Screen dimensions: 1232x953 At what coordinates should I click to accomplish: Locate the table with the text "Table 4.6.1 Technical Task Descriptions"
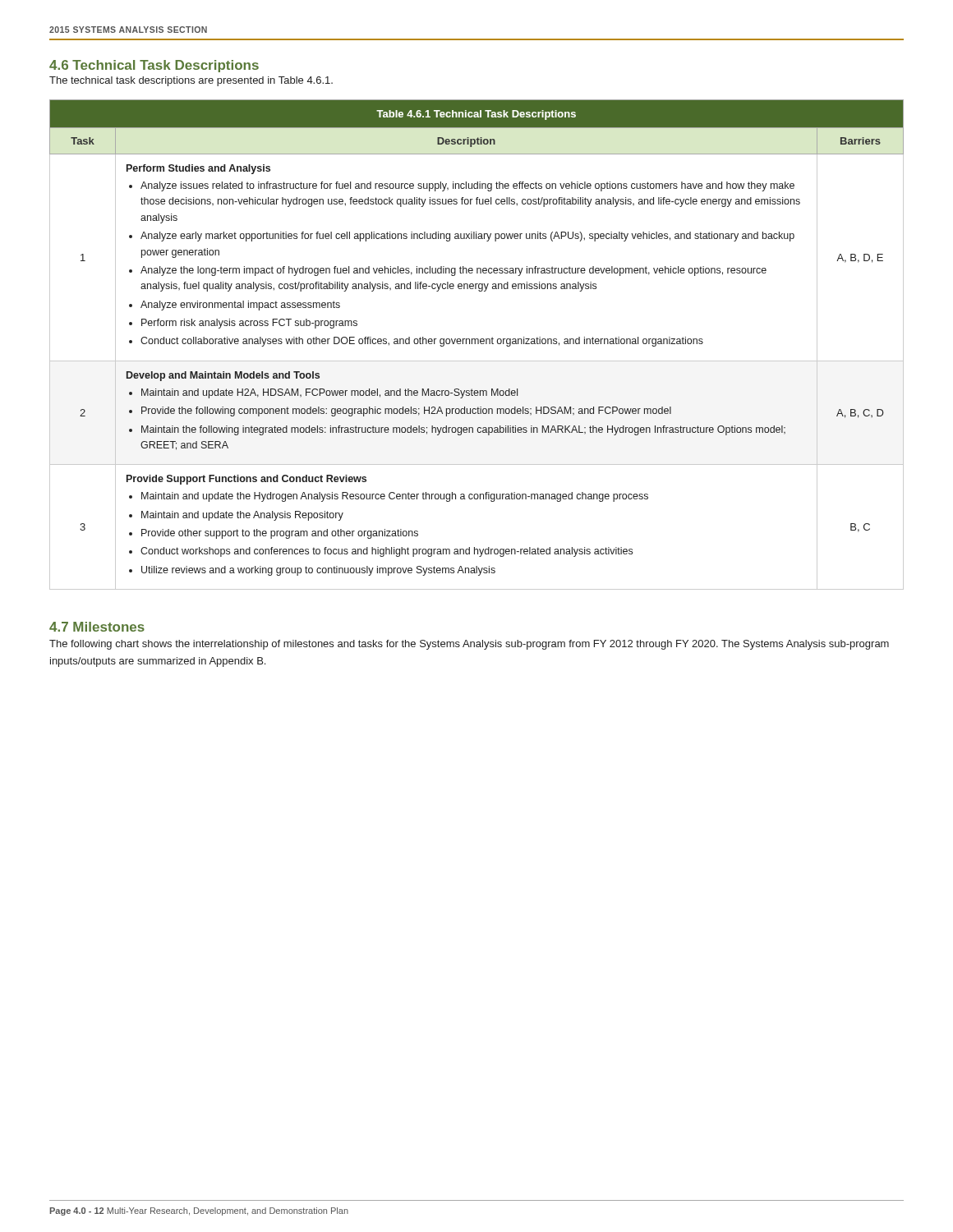pyautogui.click(x=476, y=345)
